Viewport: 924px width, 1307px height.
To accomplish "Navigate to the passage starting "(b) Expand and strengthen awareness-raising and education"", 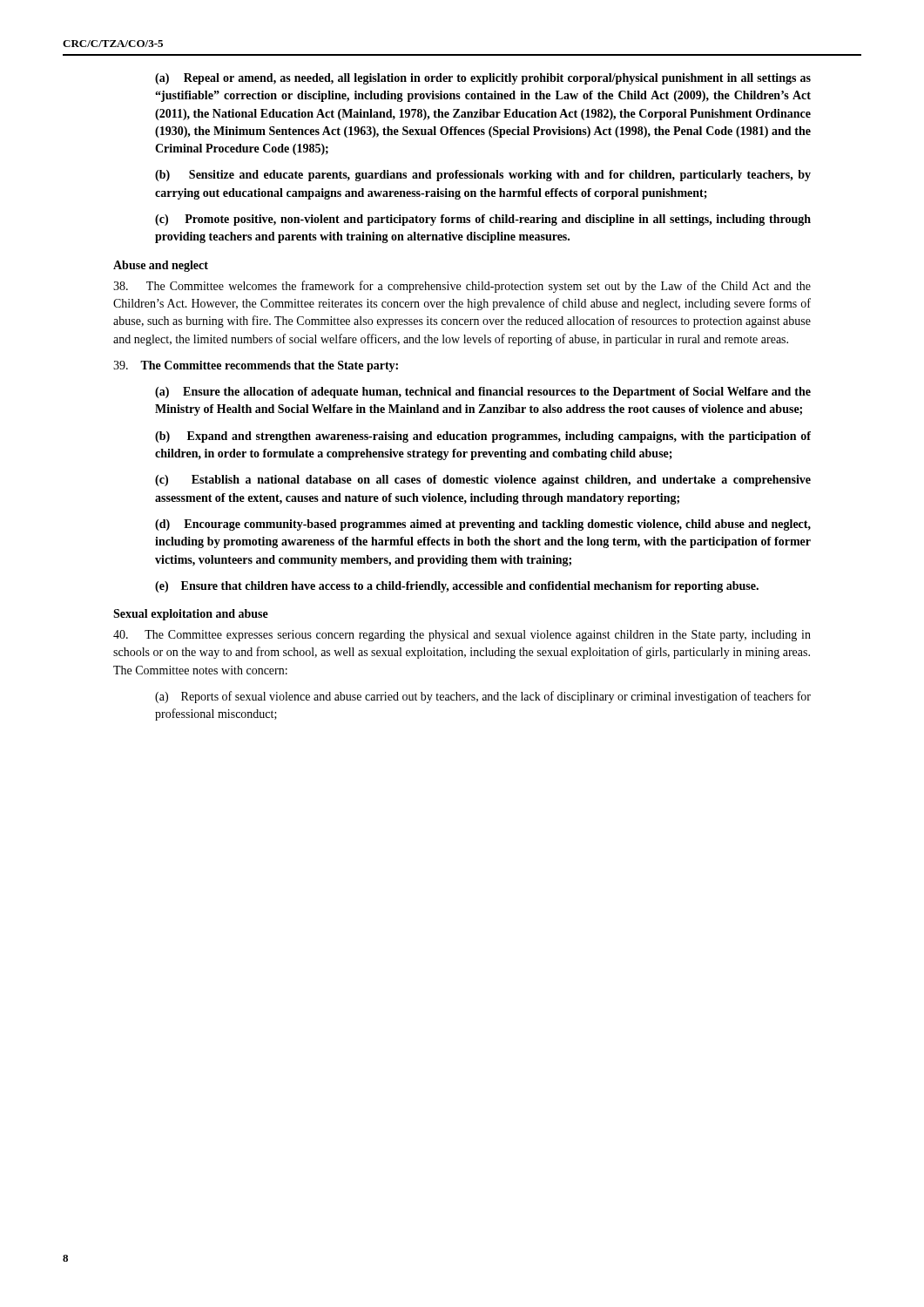I will [x=483, y=445].
